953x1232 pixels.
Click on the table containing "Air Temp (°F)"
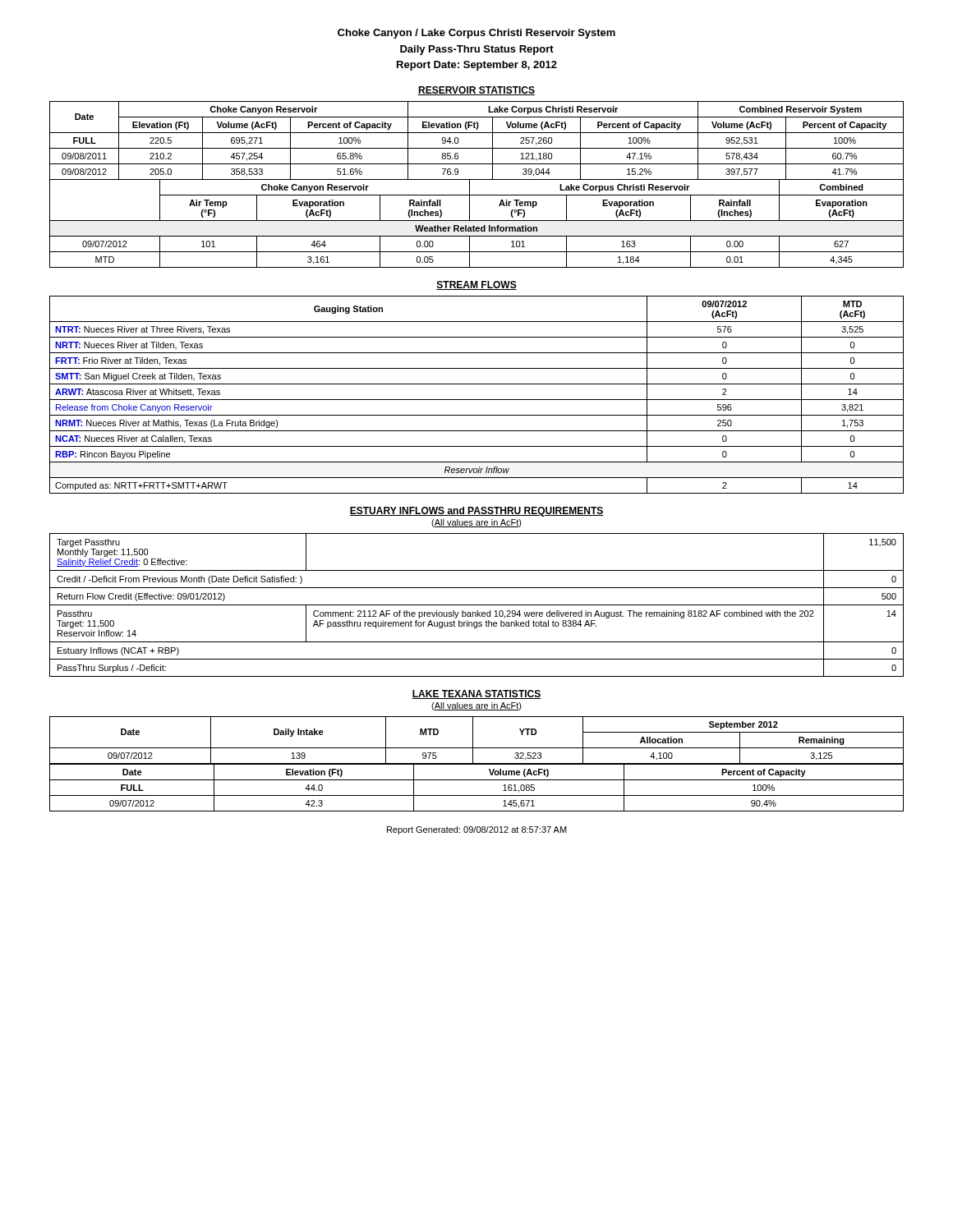click(x=476, y=223)
